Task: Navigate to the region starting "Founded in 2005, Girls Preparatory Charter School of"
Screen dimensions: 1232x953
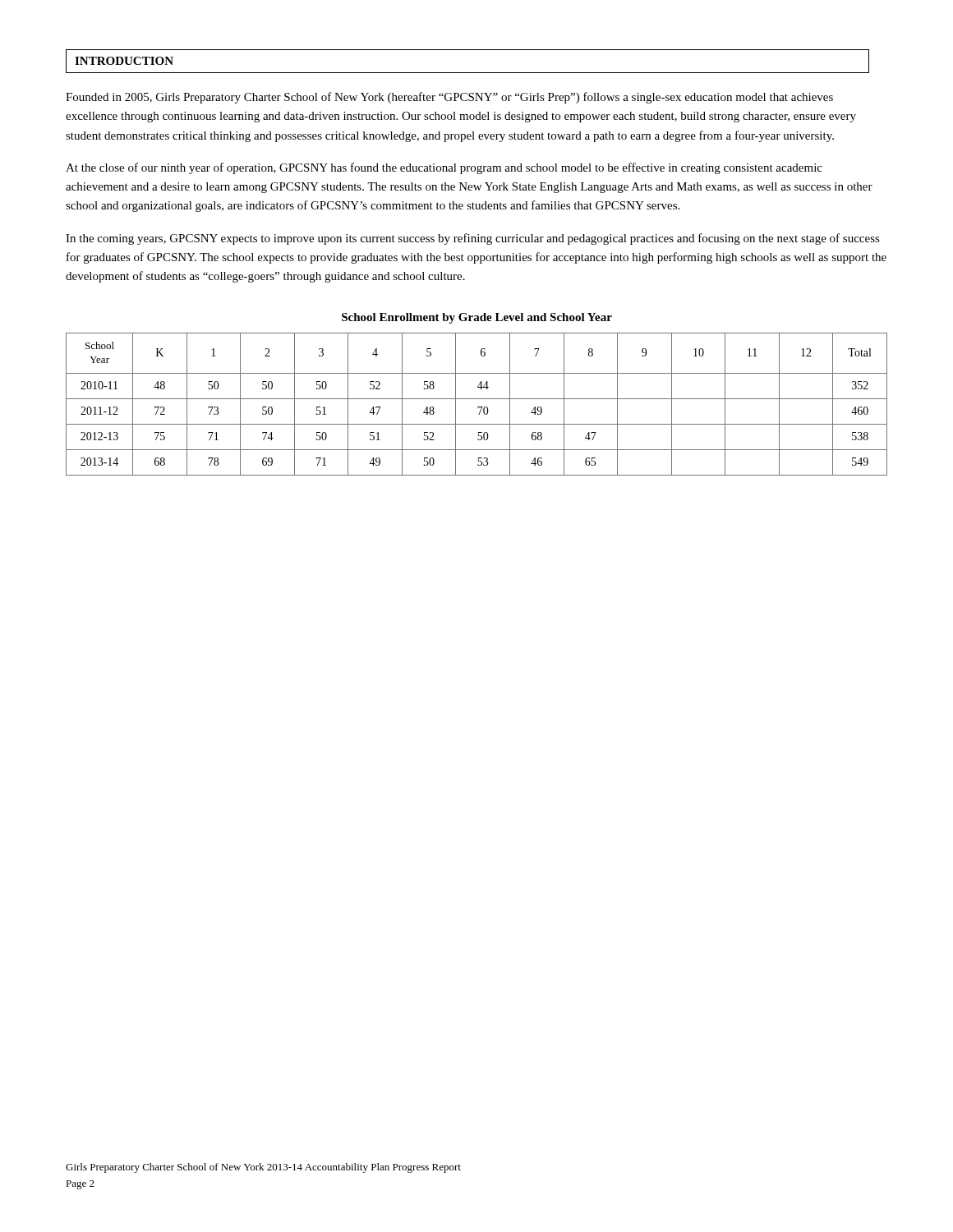Action: (x=461, y=116)
